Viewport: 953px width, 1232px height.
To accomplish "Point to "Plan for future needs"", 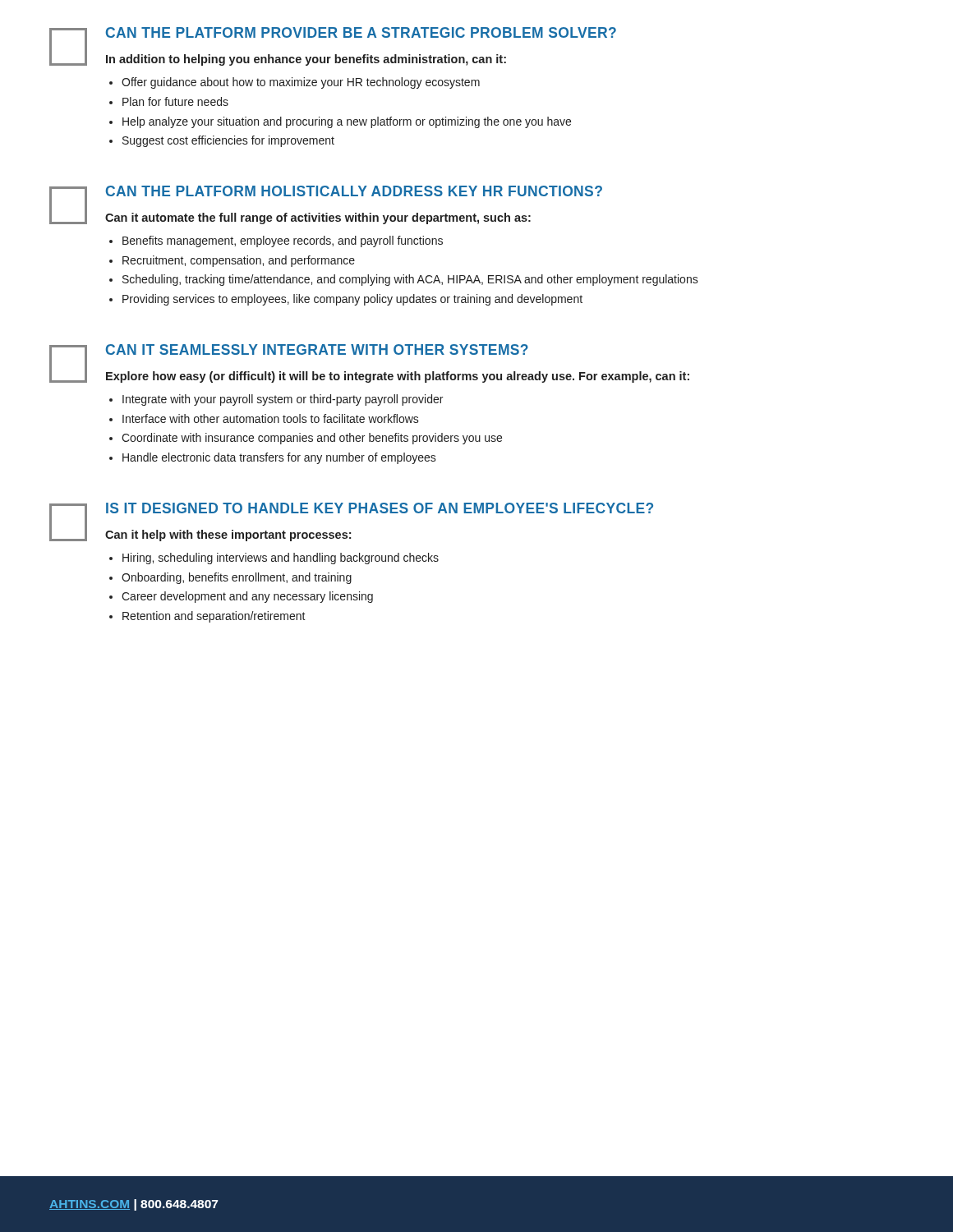I will 175,102.
